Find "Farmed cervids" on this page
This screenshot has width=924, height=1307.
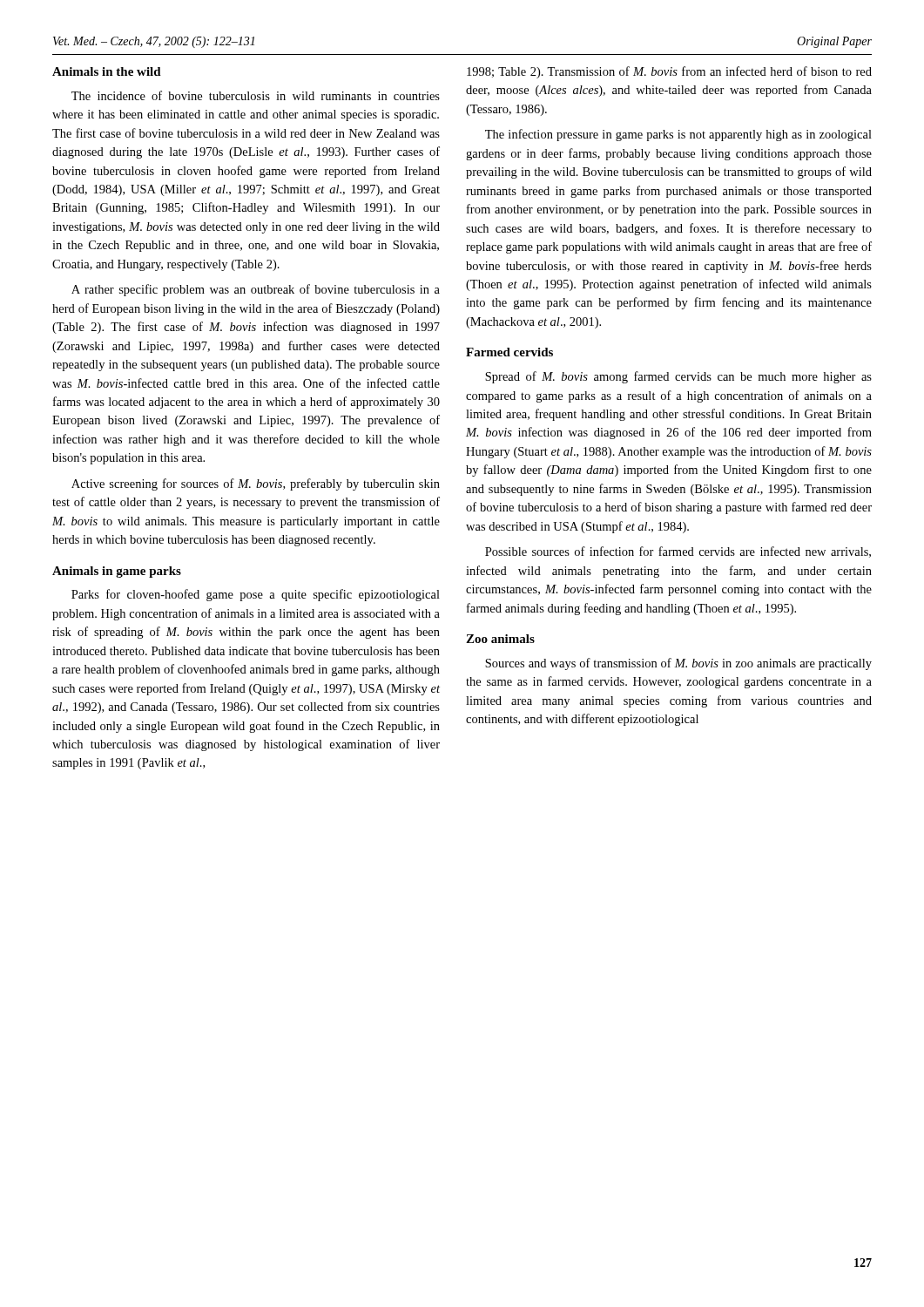tap(510, 352)
